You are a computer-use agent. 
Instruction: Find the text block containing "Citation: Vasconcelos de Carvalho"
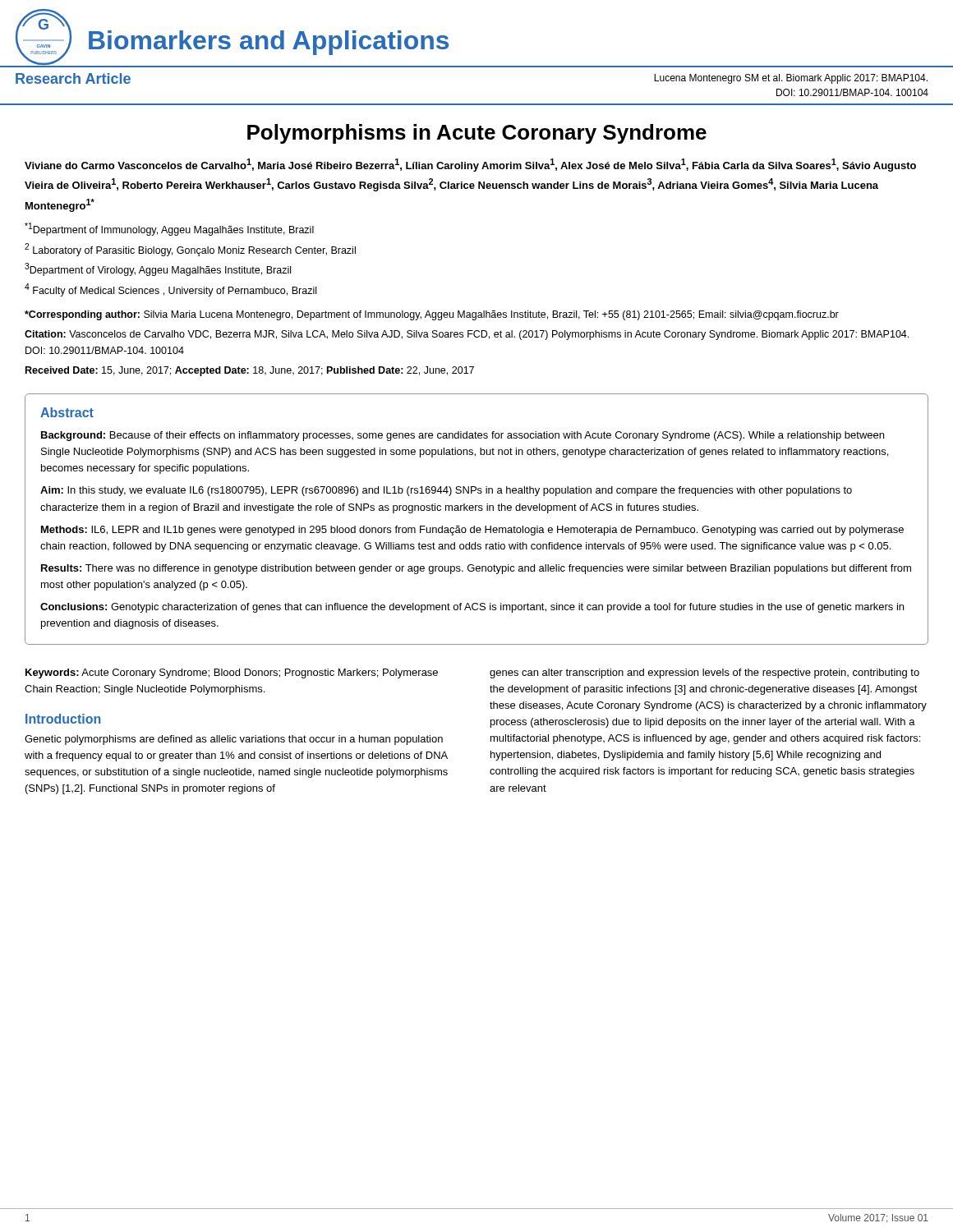tap(467, 342)
